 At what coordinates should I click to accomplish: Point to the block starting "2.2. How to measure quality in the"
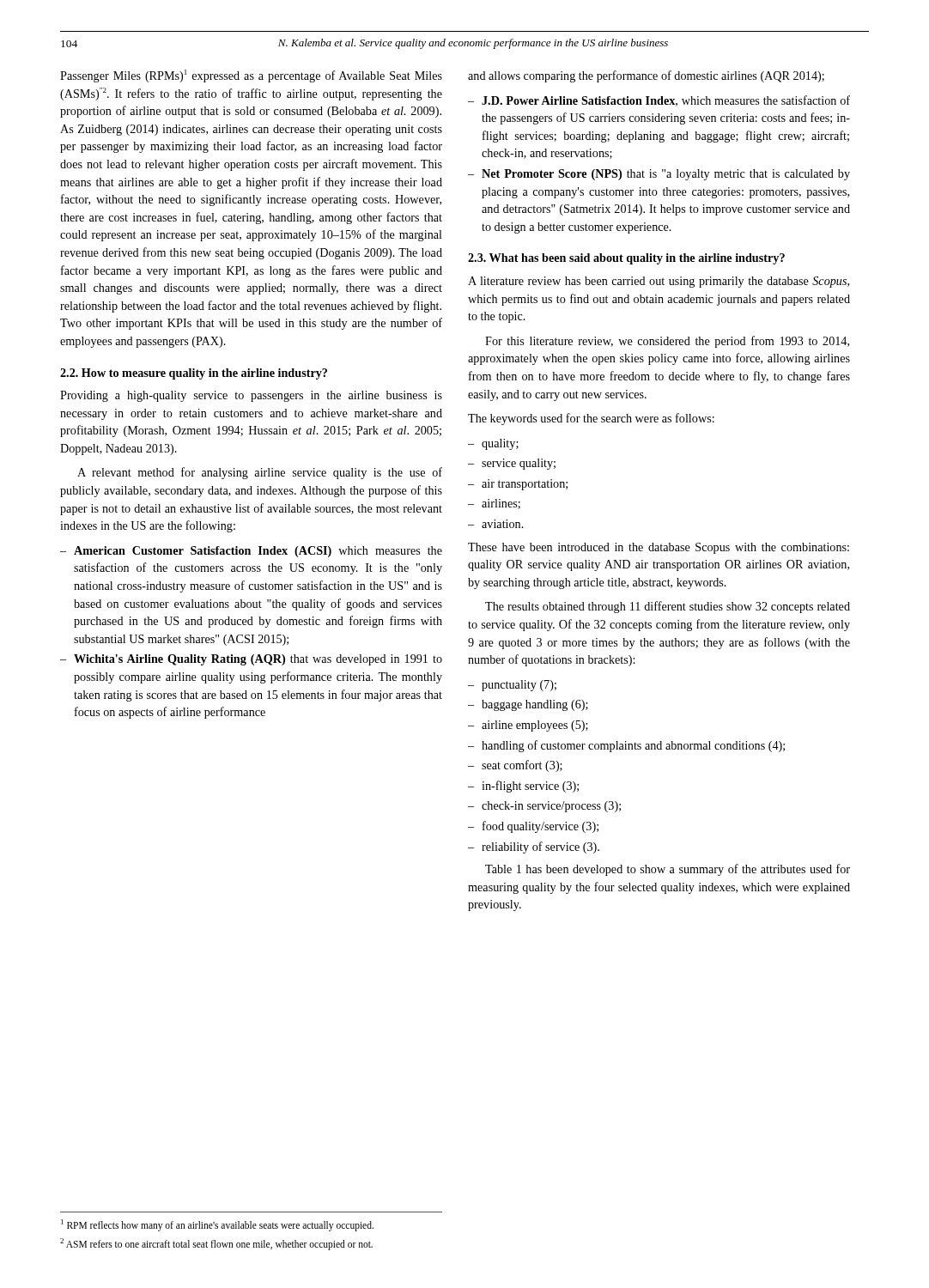click(x=194, y=372)
